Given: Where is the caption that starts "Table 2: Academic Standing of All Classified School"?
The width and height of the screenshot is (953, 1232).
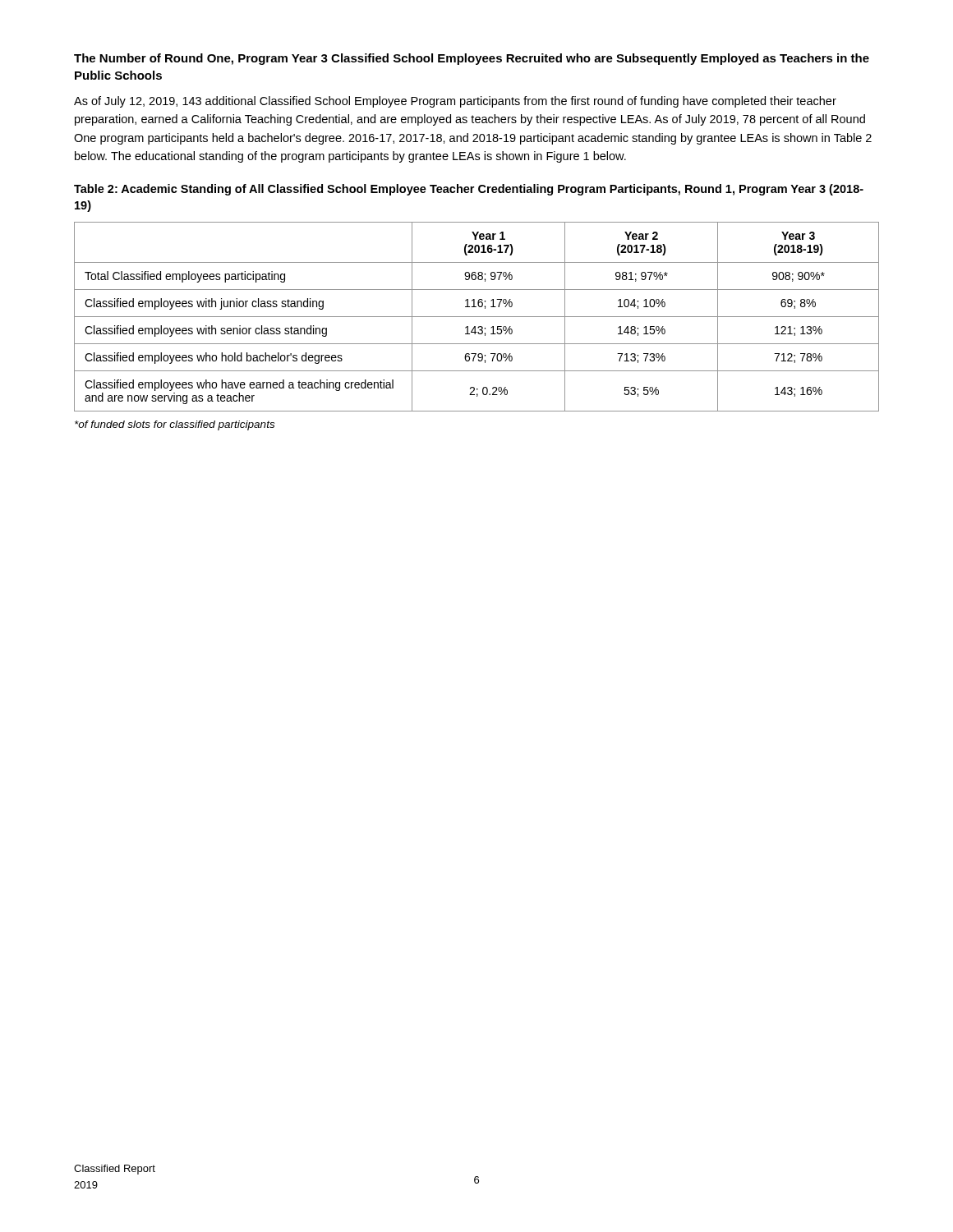Looking at the screenshot, I should tap(469, 197).
